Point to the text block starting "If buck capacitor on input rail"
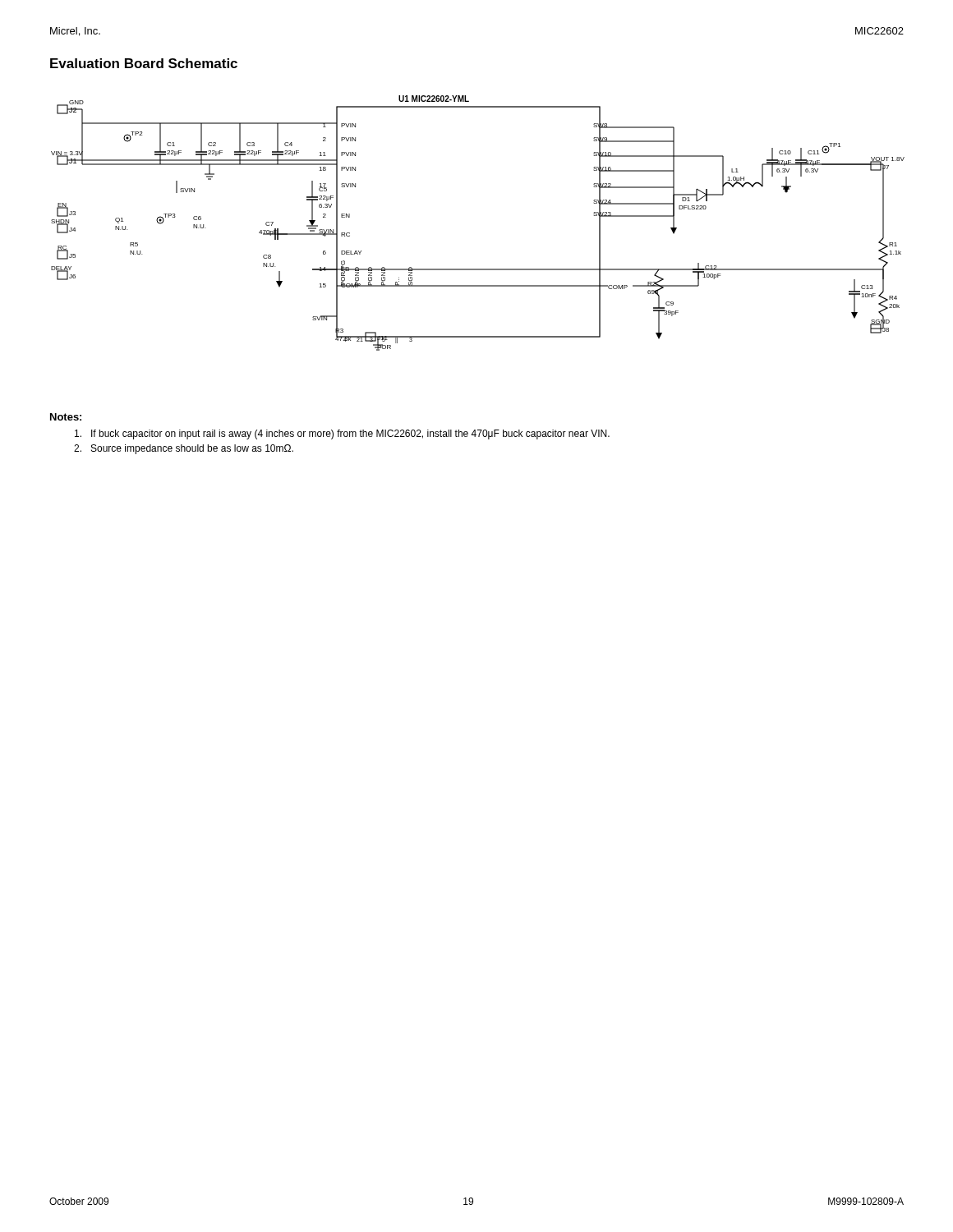953x1232 pixels. (342, 434)
